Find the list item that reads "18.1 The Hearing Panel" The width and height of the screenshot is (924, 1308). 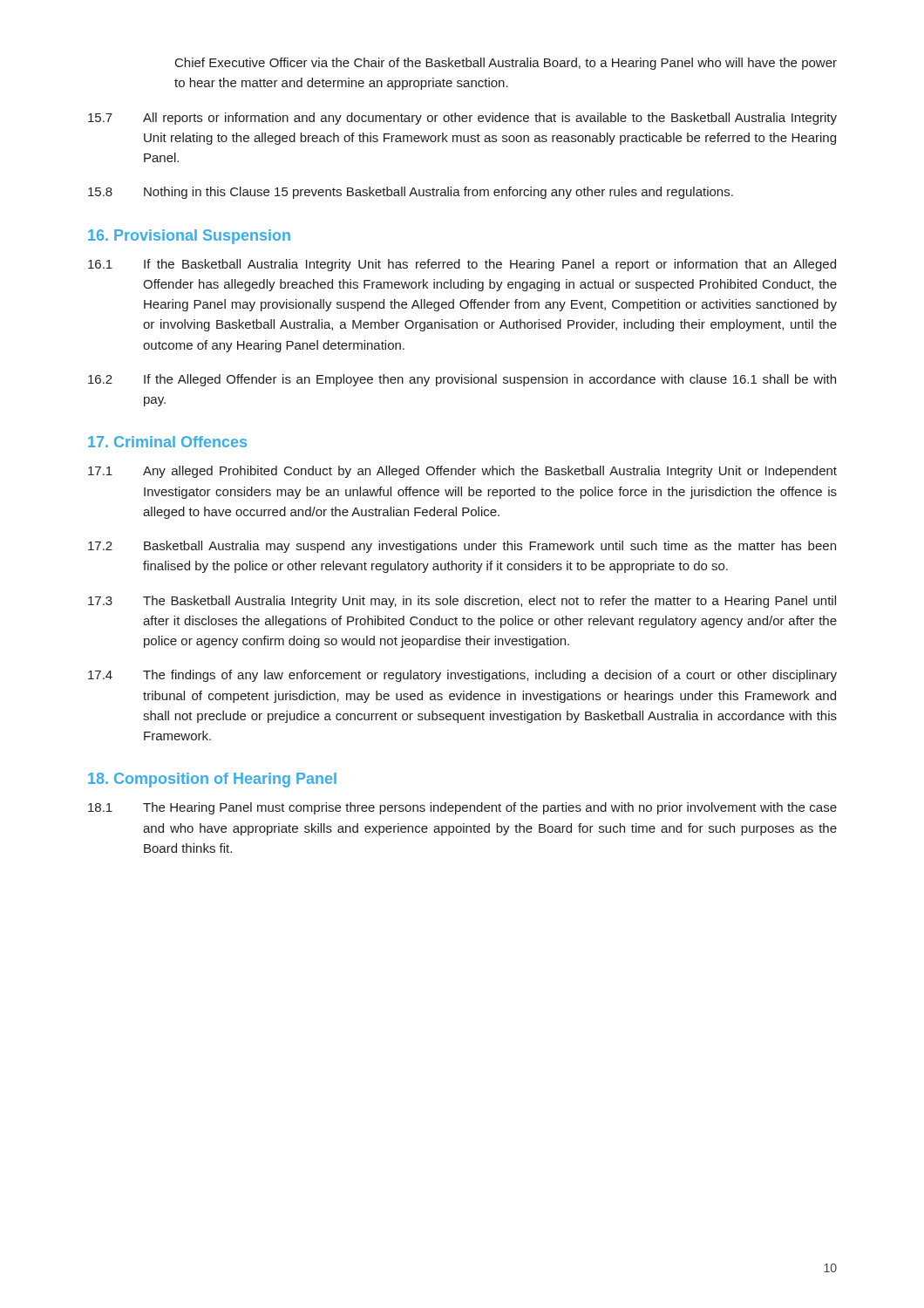coord(462,828)
